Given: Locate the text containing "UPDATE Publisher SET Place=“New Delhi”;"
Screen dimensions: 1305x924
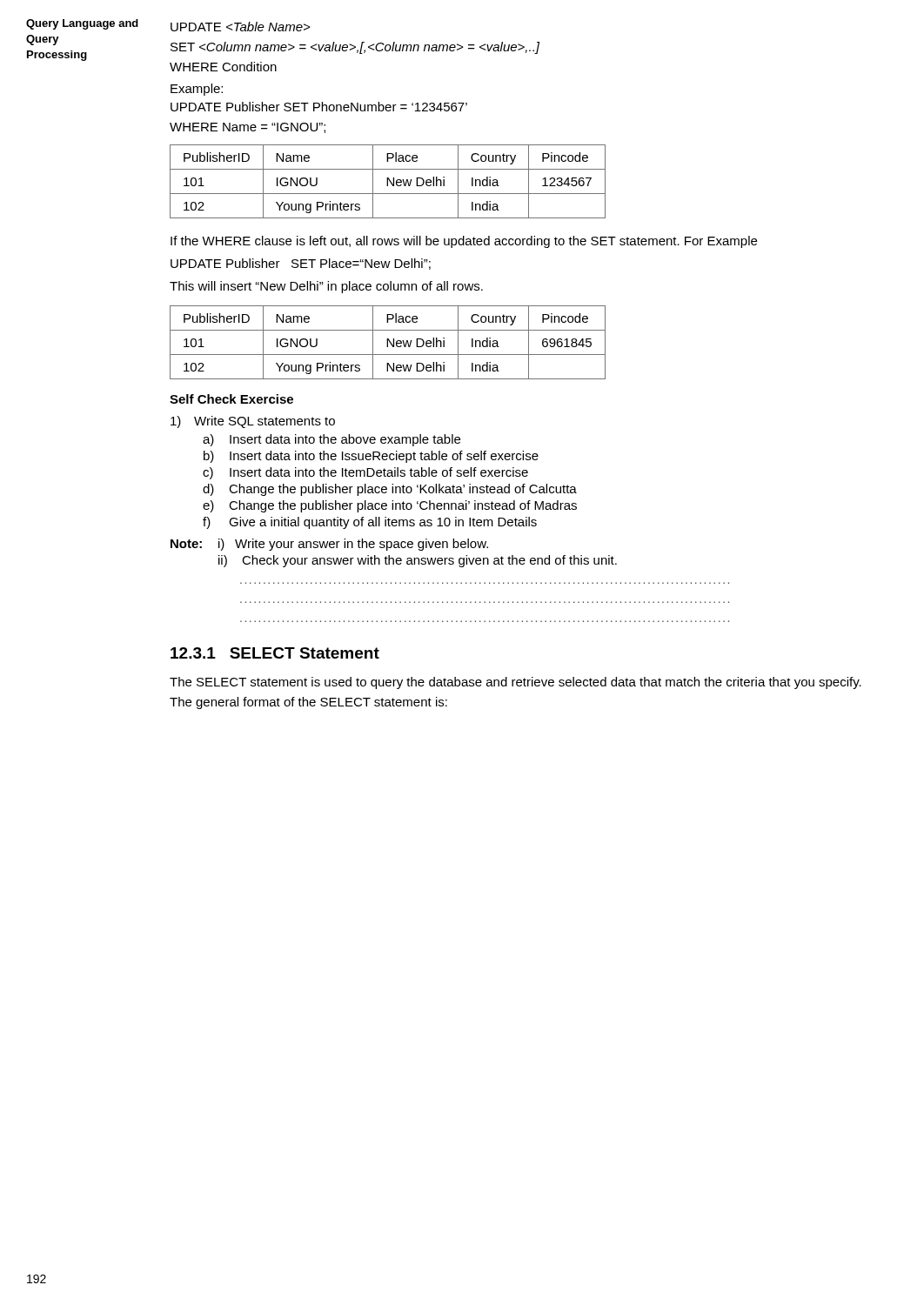Looking at the screenshot, I should click(x=301, y=263).
